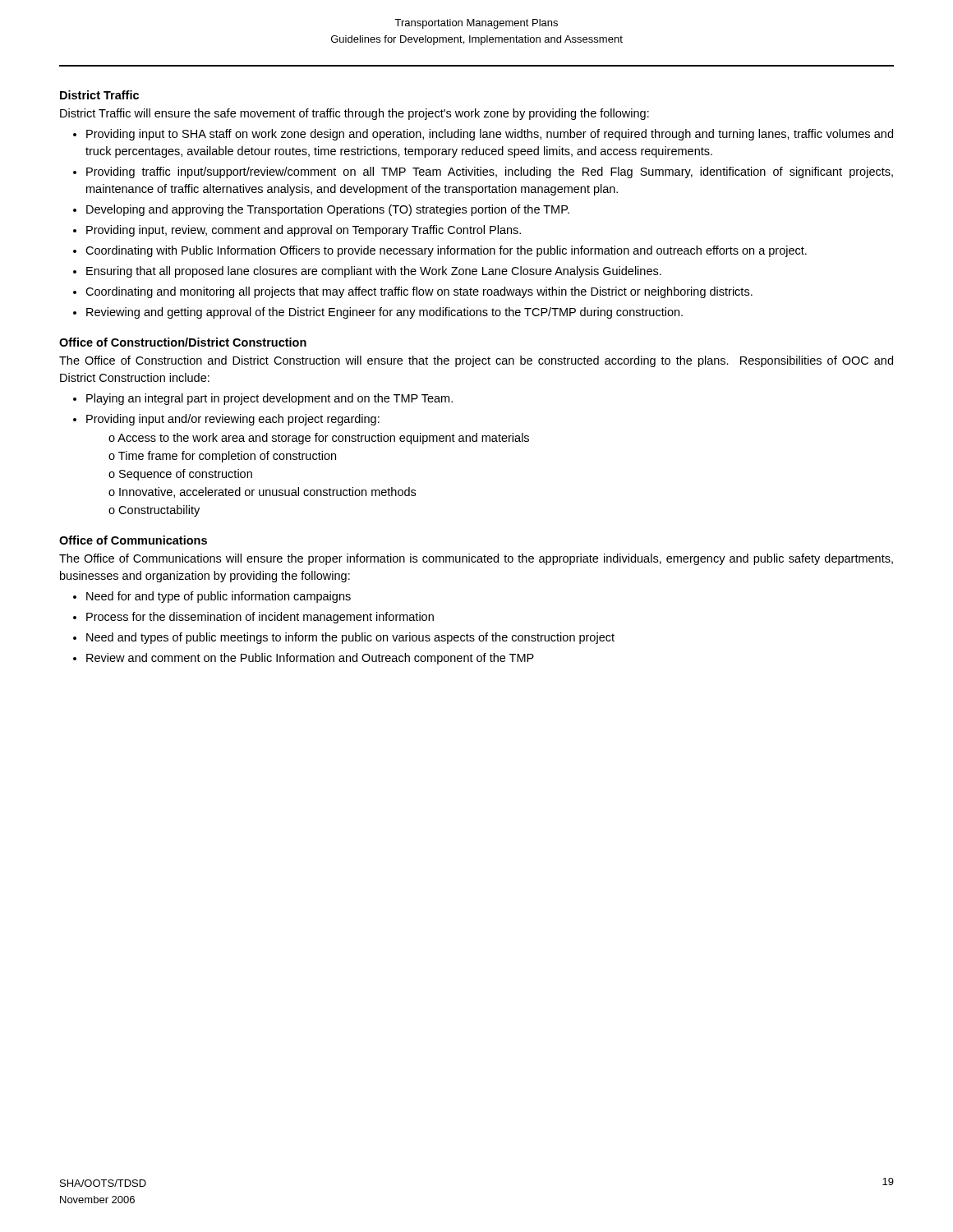This screenshot has width=953, height=1232.
Task: Select the block starting "Playing an integral part in project development"
Action: coord(270,398)
